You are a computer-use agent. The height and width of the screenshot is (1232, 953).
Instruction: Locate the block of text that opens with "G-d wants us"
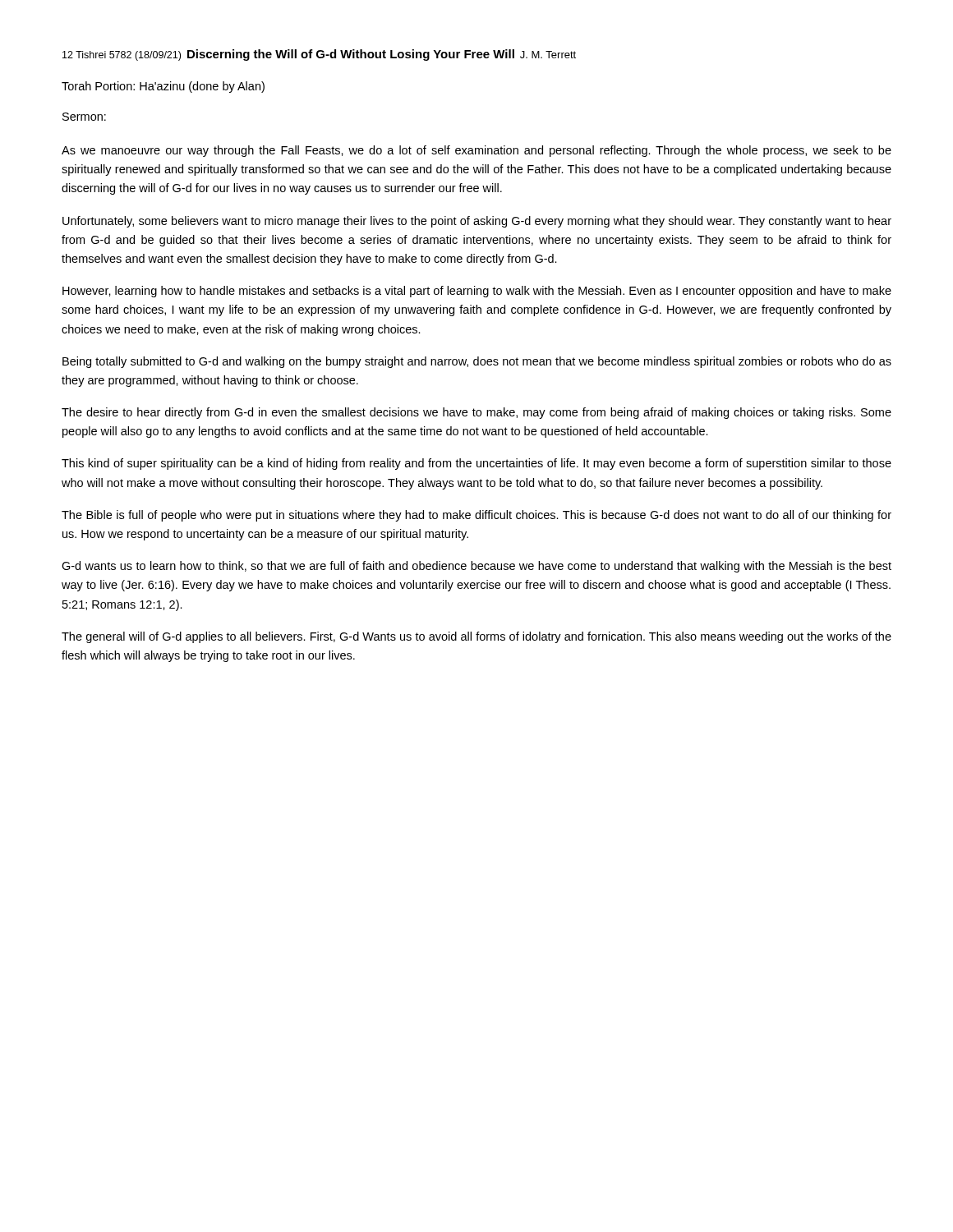[x=476, y=585]
